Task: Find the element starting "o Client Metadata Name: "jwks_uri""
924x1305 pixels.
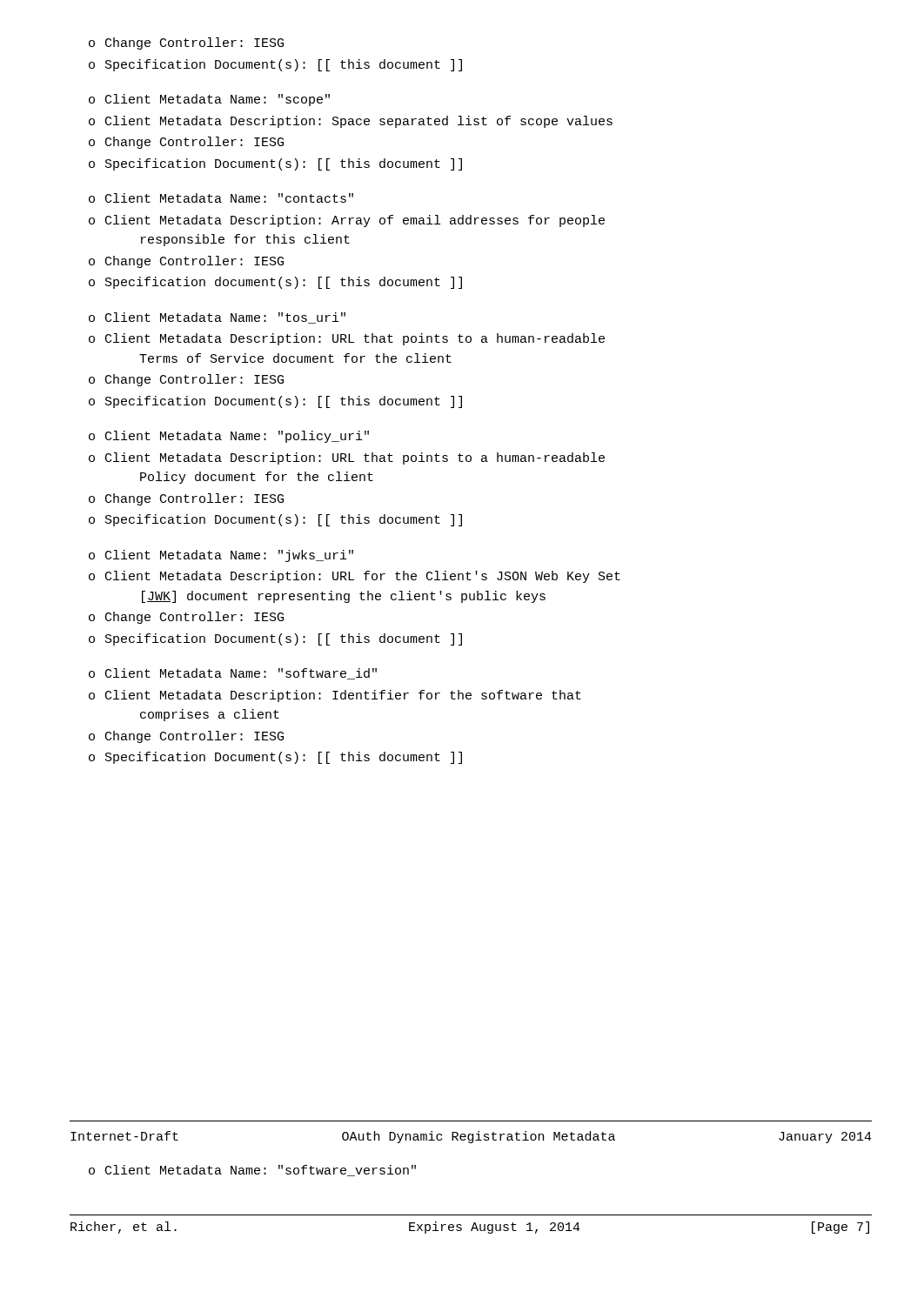Action: click(221, 556)
